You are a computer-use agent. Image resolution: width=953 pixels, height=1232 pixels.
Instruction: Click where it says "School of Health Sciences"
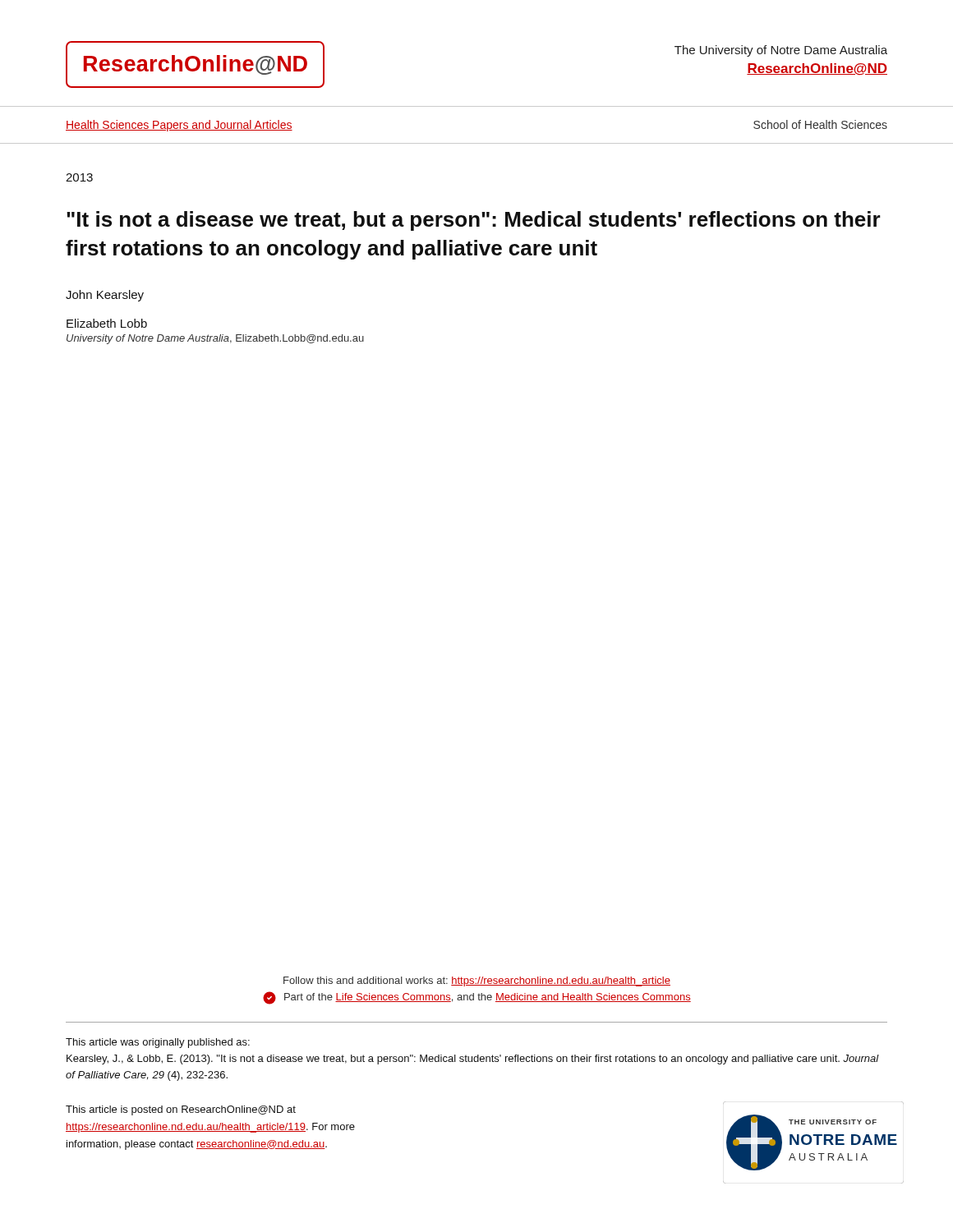pyautogui.click(x=820, y=125)
